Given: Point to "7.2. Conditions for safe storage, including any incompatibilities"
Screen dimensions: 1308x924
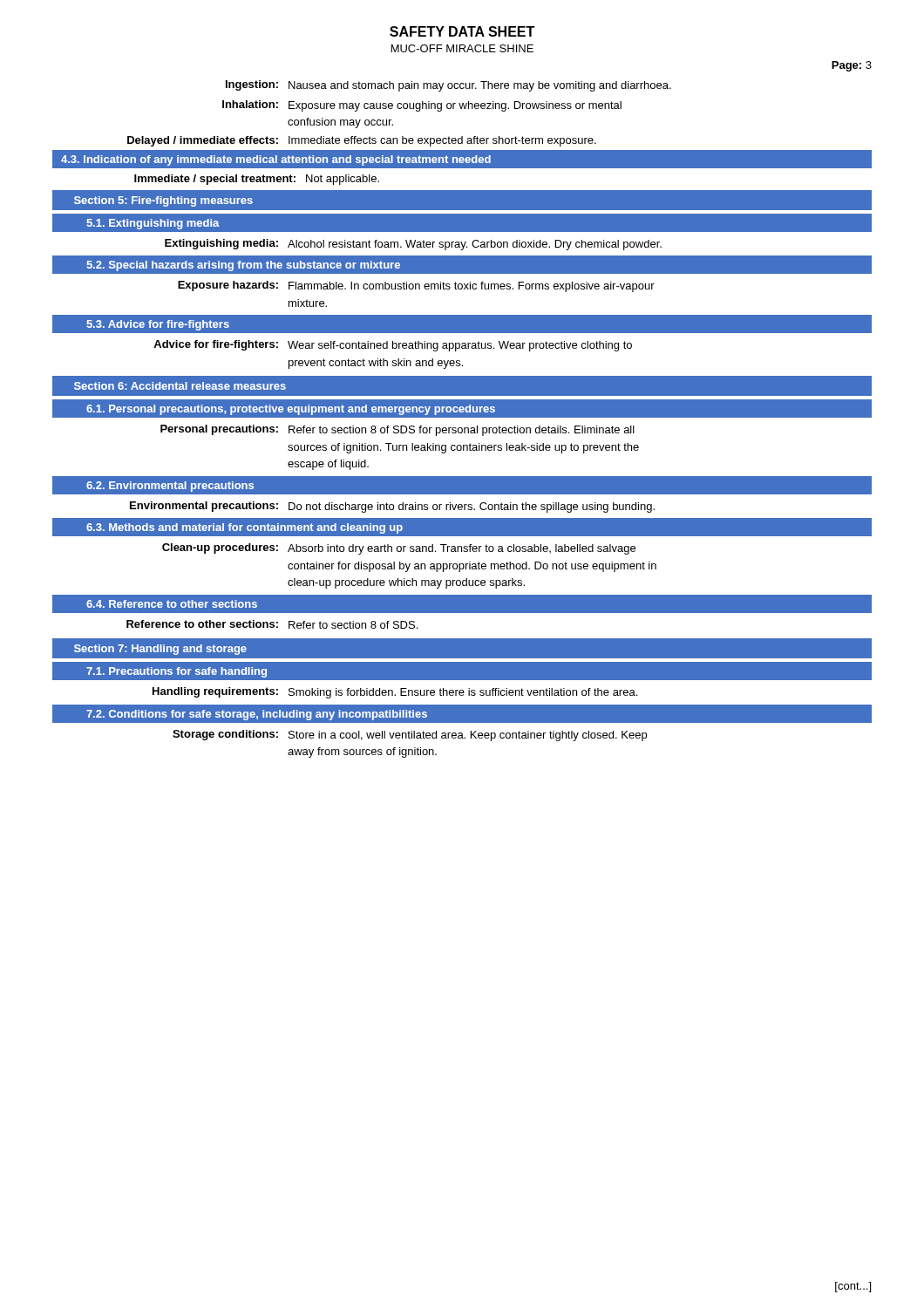Looking at the screenshot, I should [244, 713].
